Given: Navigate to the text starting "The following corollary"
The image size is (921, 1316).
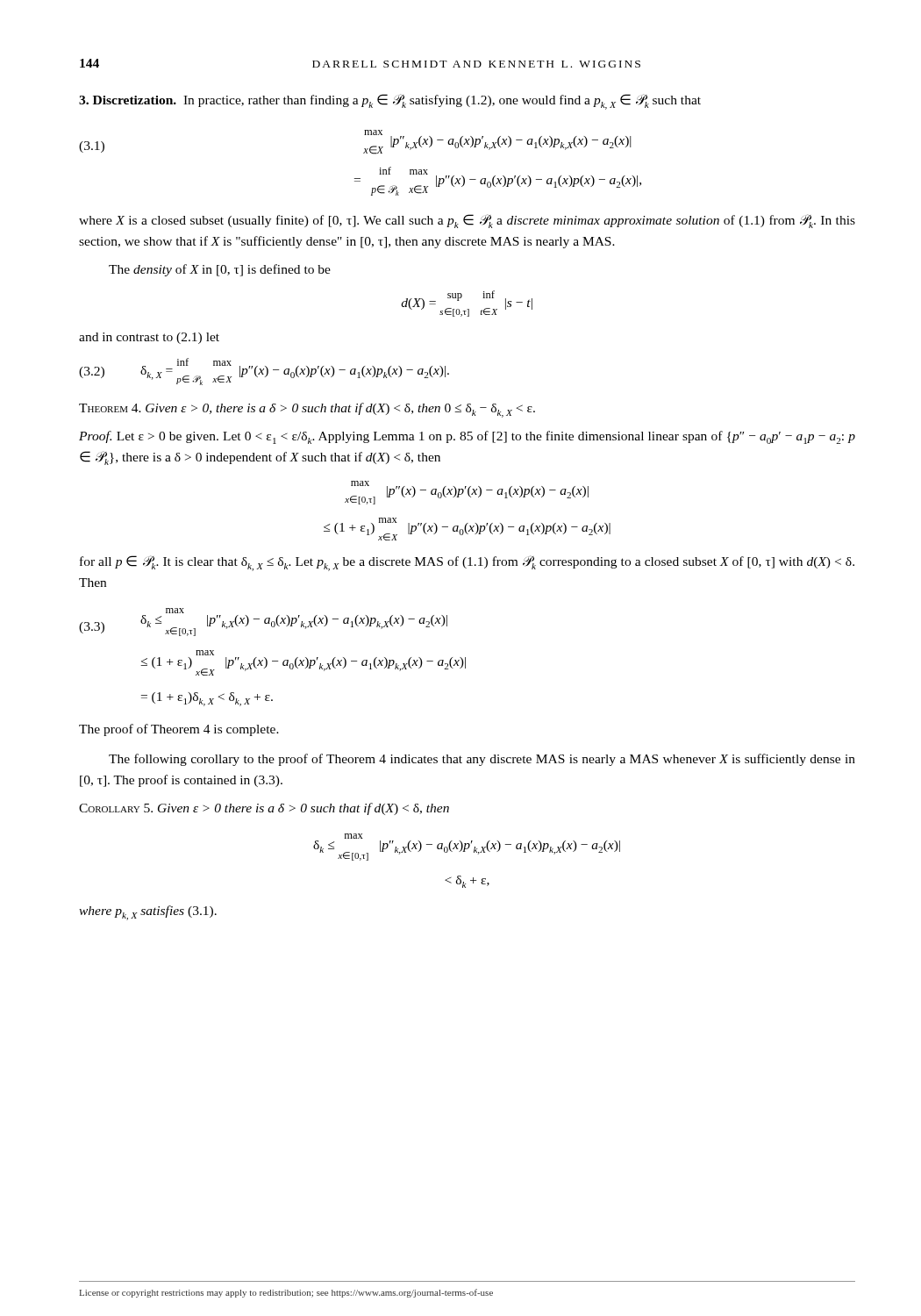Looking at the screenshot, I should coord(467,769).
